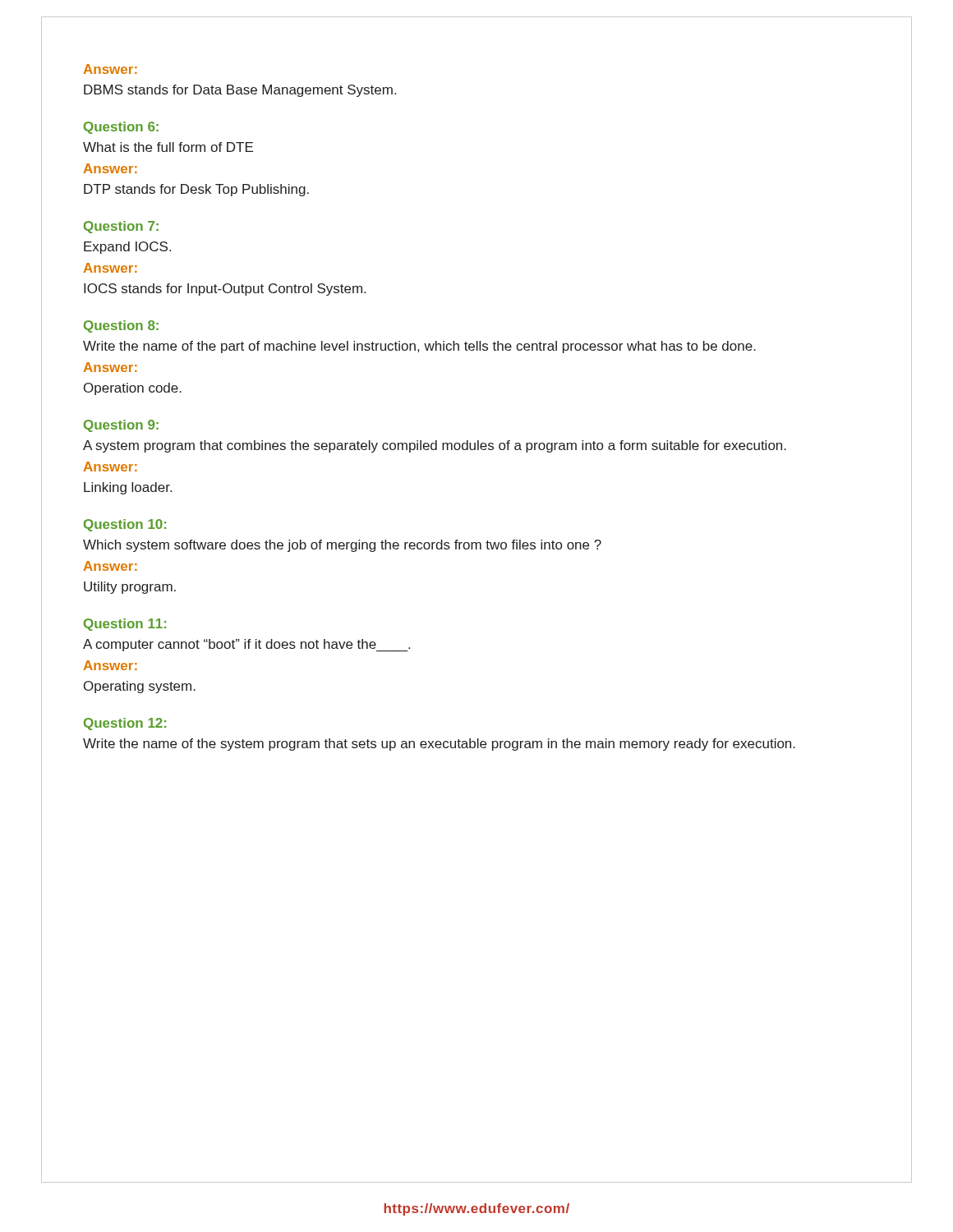Find the block on this page that starts "DBMS stands for"
This screenshot has width=953, height=1232.
point(240,90)
